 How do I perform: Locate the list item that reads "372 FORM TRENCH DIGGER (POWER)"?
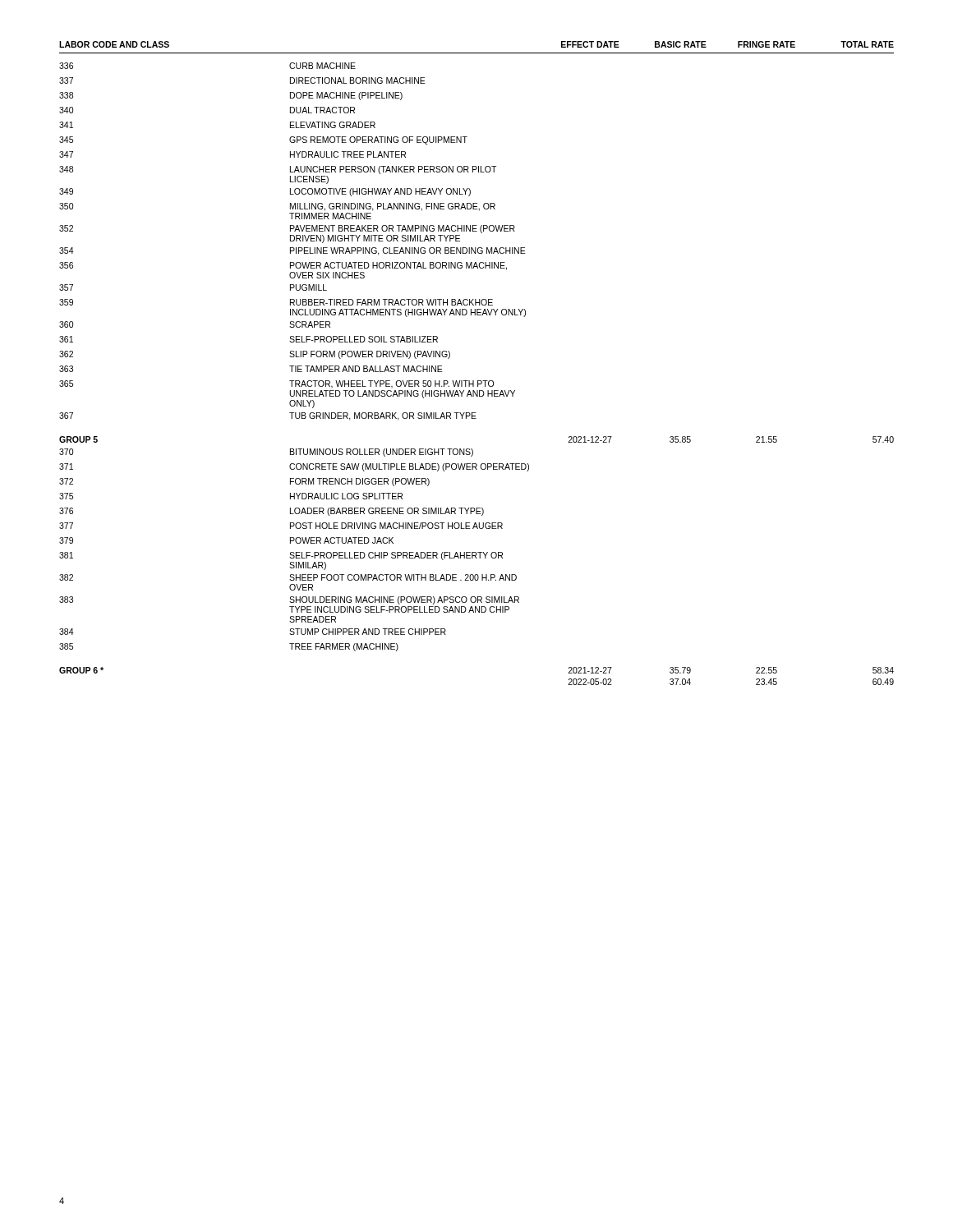pos(64,483)
